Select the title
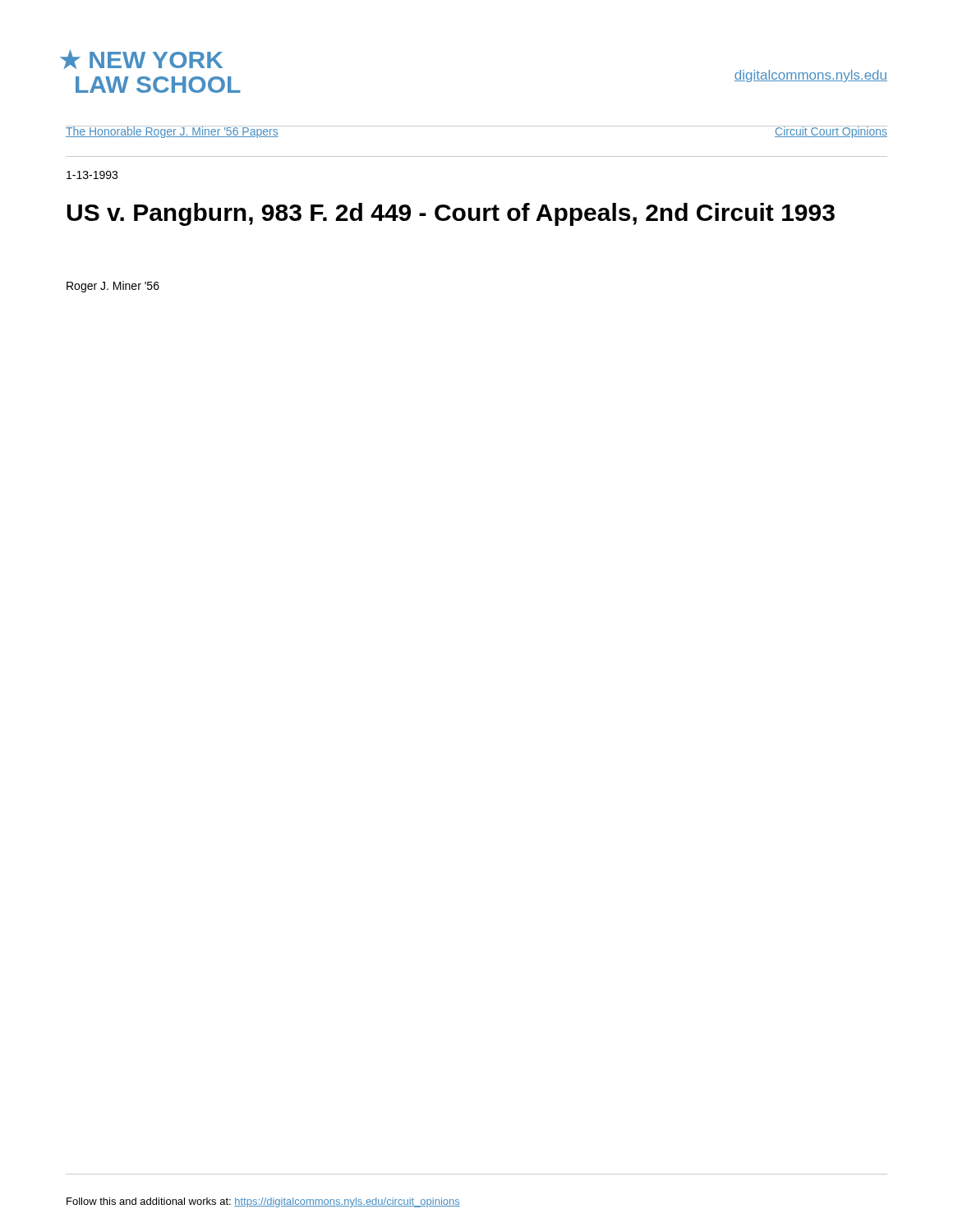This screenshot has width=953, height=1232. (x=451, y=212)
